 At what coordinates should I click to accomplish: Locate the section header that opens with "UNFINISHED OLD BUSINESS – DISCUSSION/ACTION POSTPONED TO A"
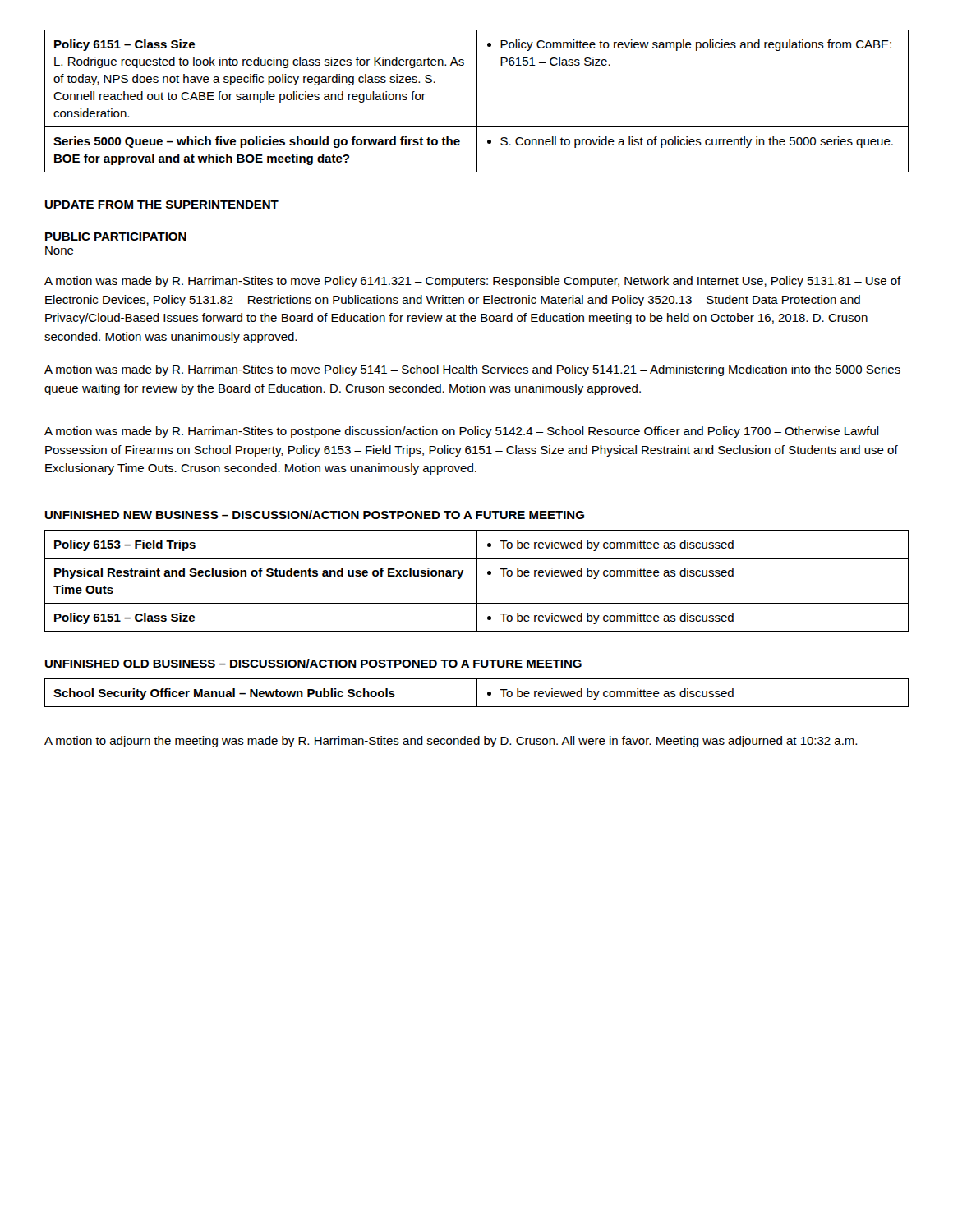click(313, 663)
